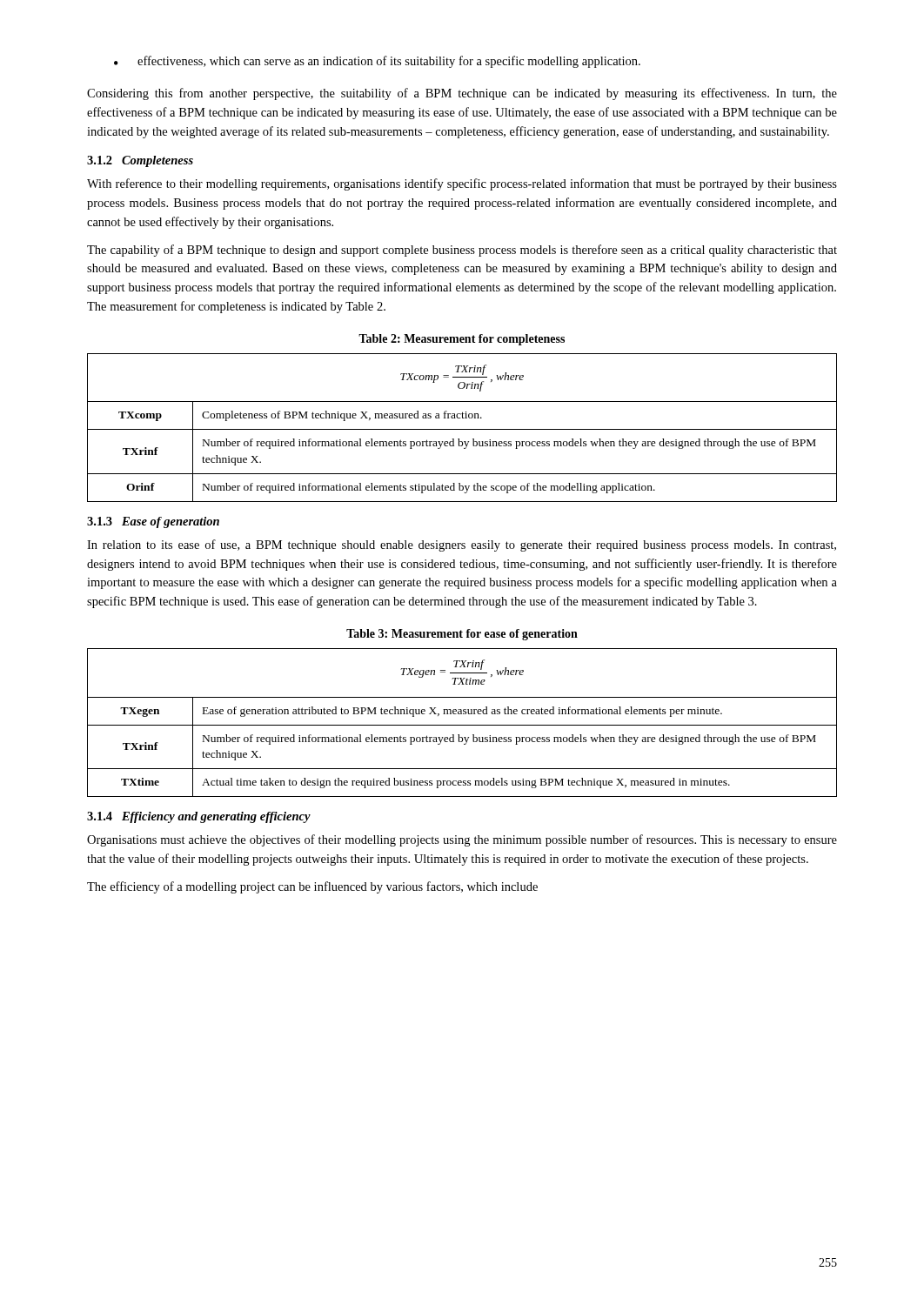Locate the table with the text "TXcomp = TXrinf"
This screenshot has height=1305, width=924.
click(x=462, y=427)
